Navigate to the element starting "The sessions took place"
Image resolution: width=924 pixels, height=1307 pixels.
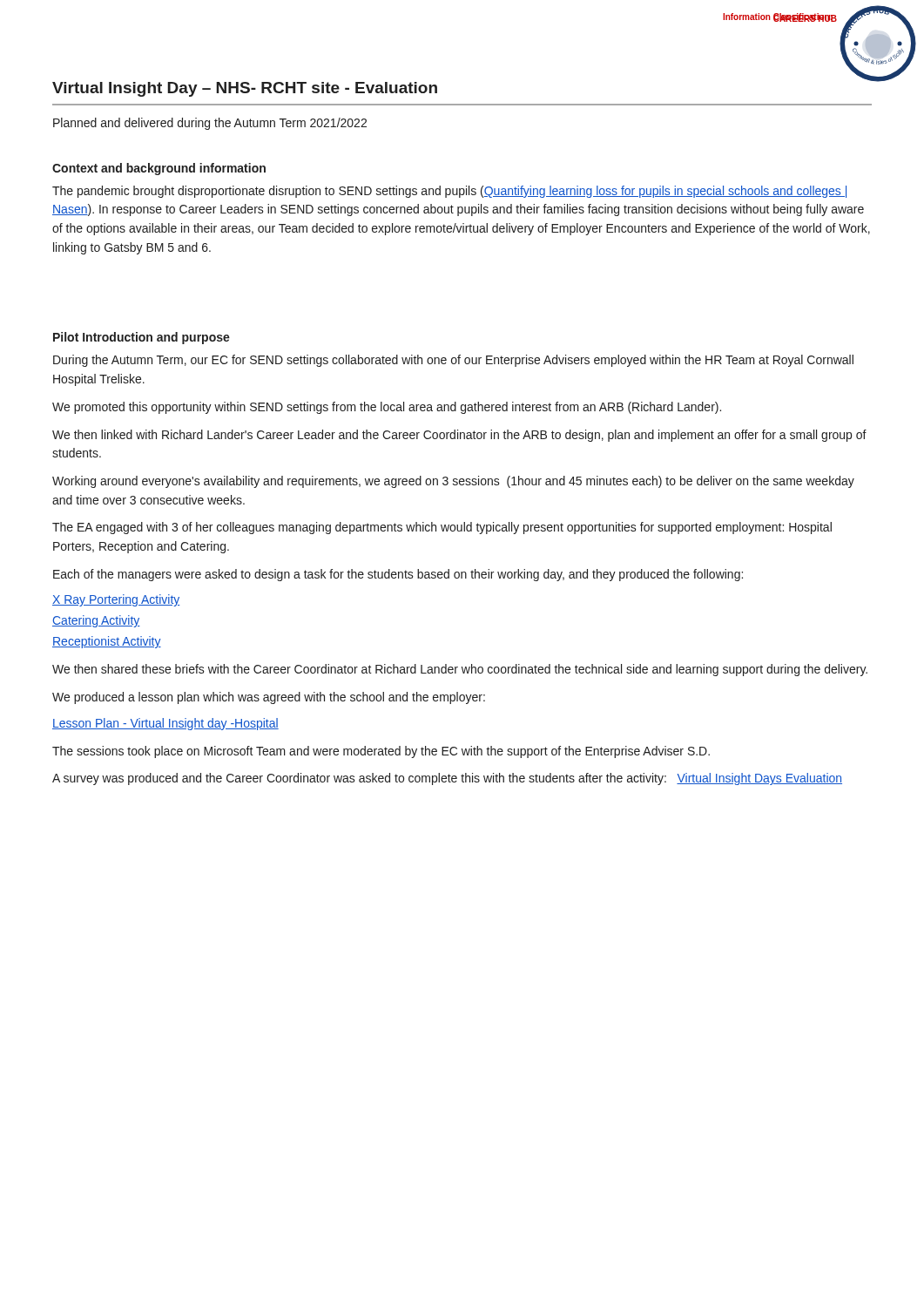[x=382, y=751]
